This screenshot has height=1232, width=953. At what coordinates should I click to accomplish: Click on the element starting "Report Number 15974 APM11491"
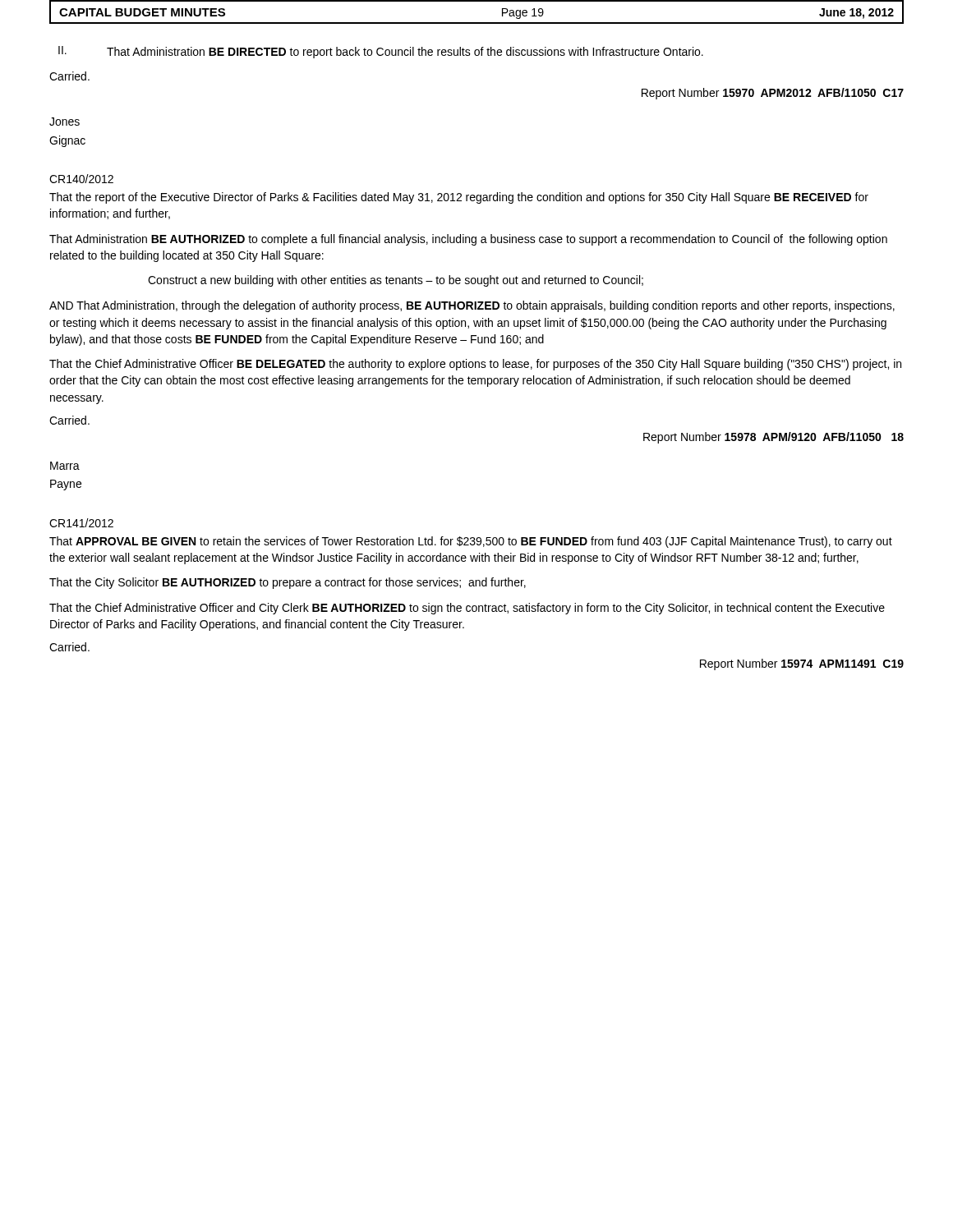(x=801, y=664)
